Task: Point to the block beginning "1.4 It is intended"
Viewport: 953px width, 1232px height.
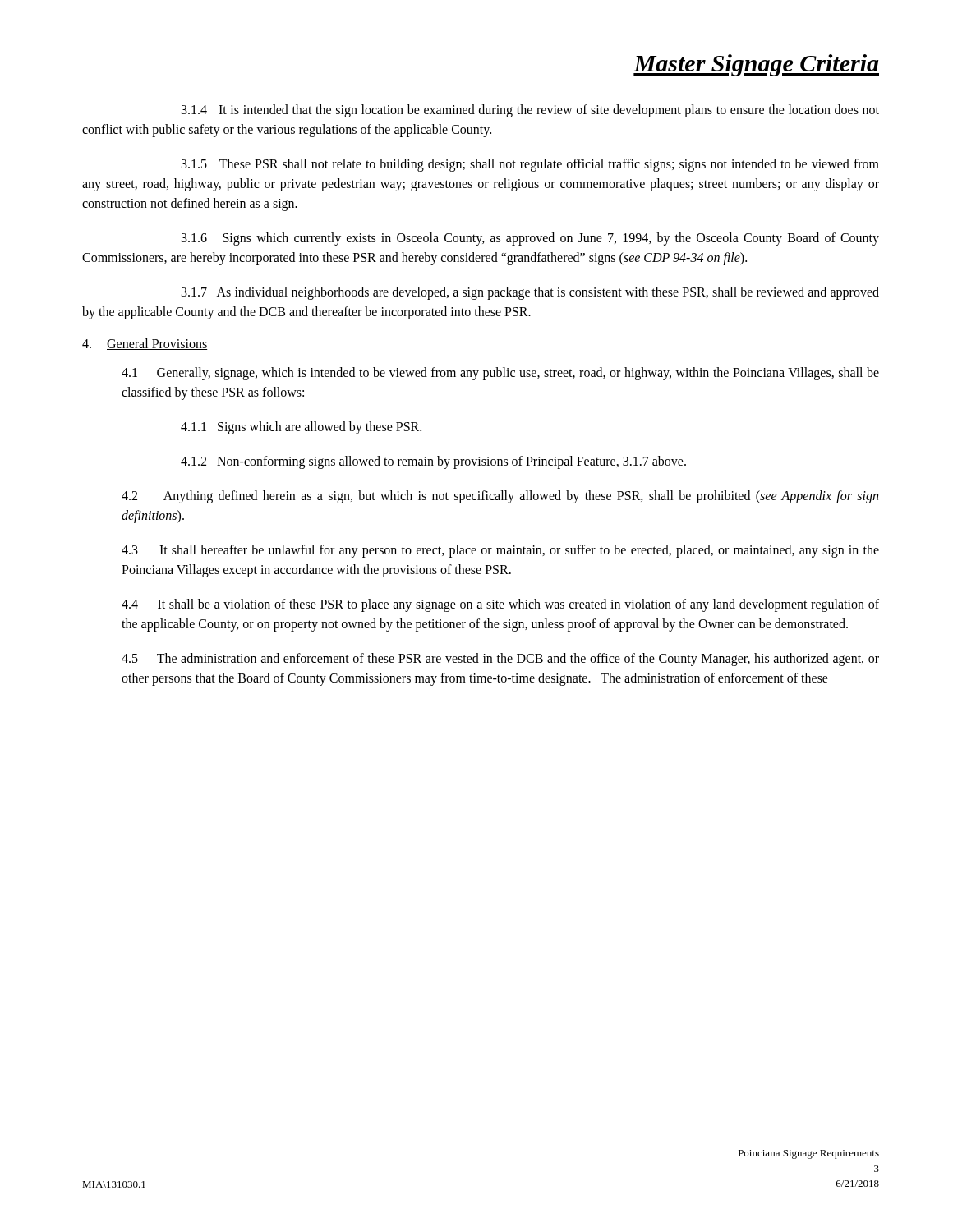Action: (x=481, y=120)
